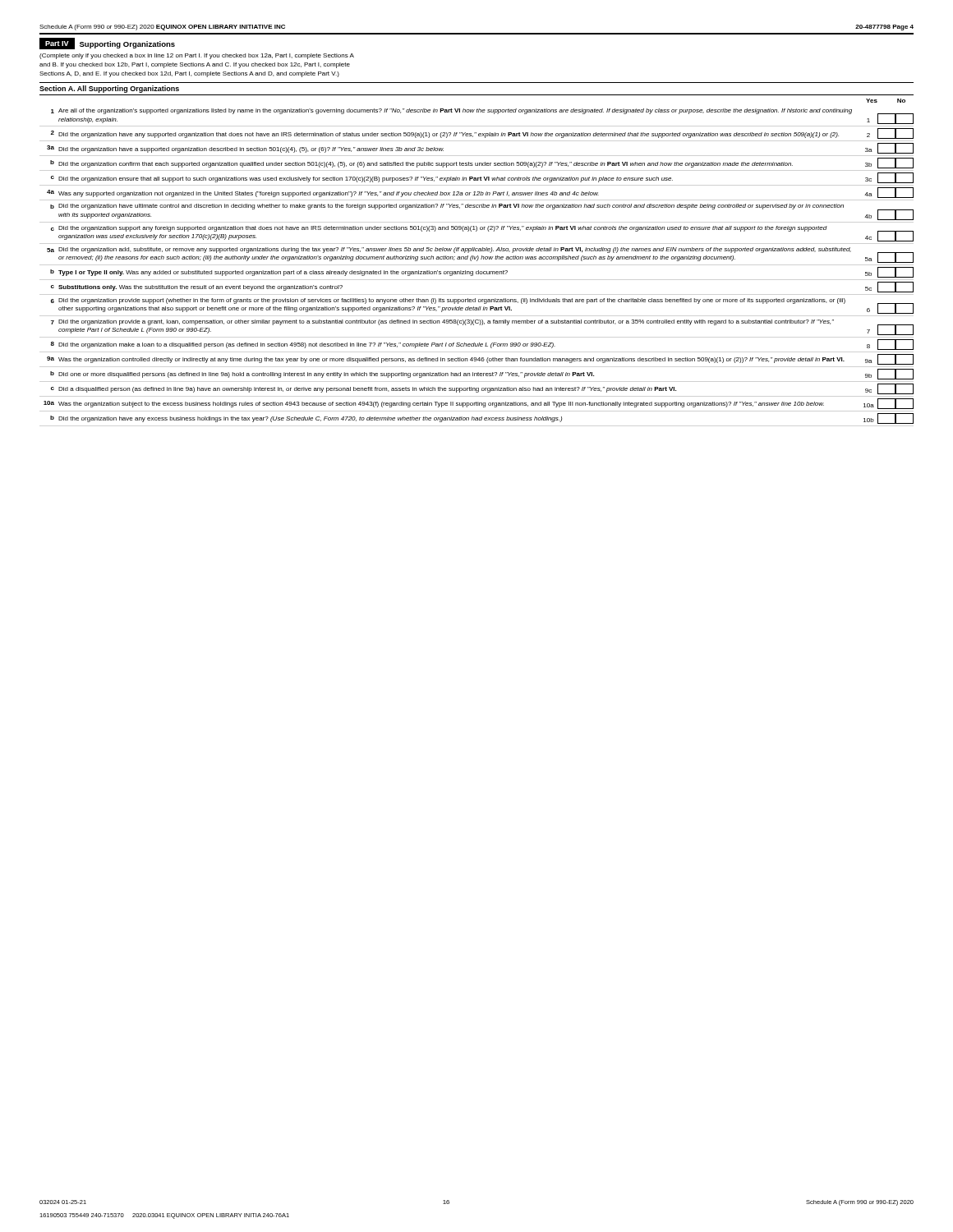The width and height of the screenshot is (953, 1232).
Task: Where is the passage that starts "9a Was the"?
Action: pyautogui.click(x=476, y=359)
